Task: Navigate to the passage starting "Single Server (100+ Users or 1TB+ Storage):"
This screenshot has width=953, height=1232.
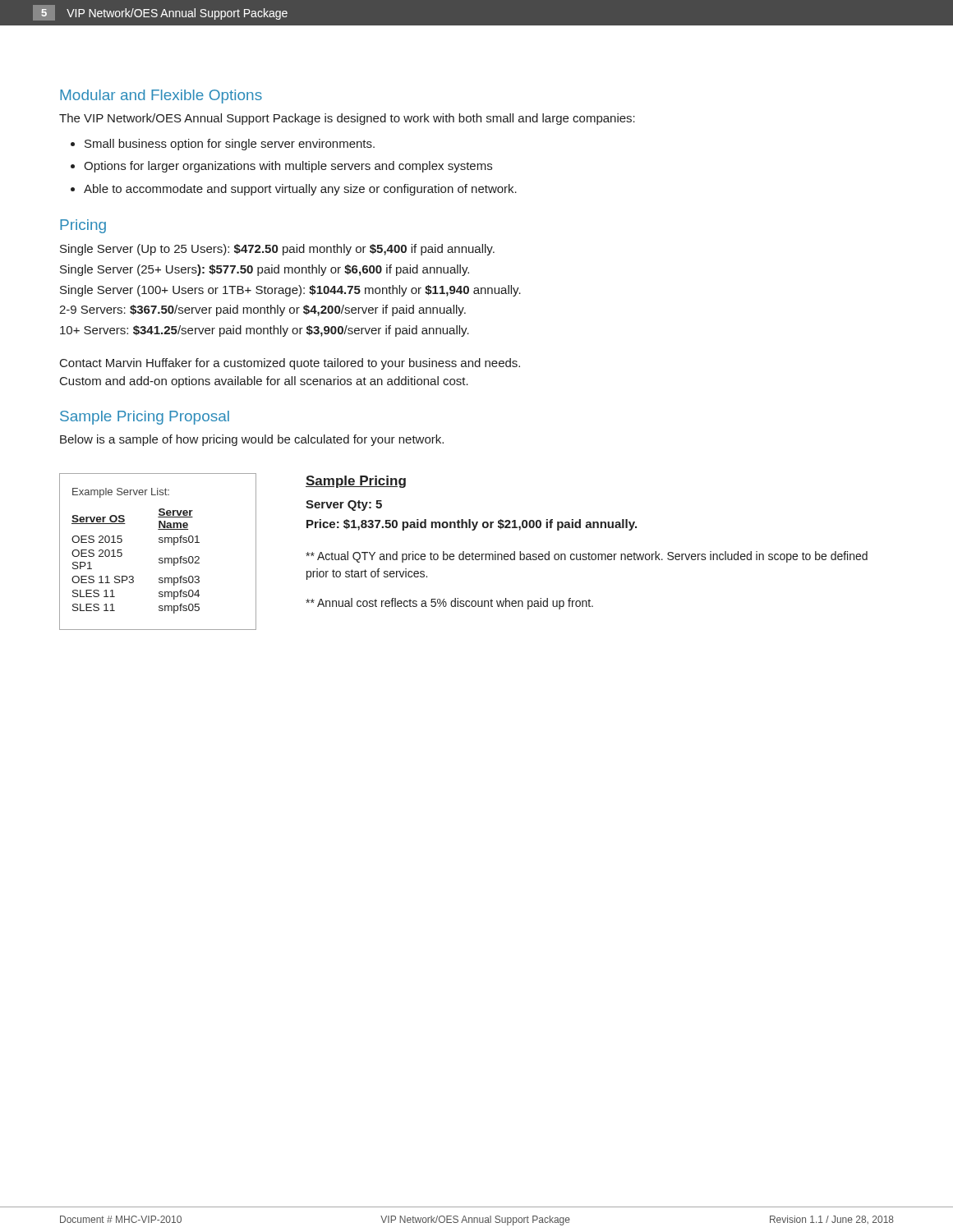Action: 290,289
